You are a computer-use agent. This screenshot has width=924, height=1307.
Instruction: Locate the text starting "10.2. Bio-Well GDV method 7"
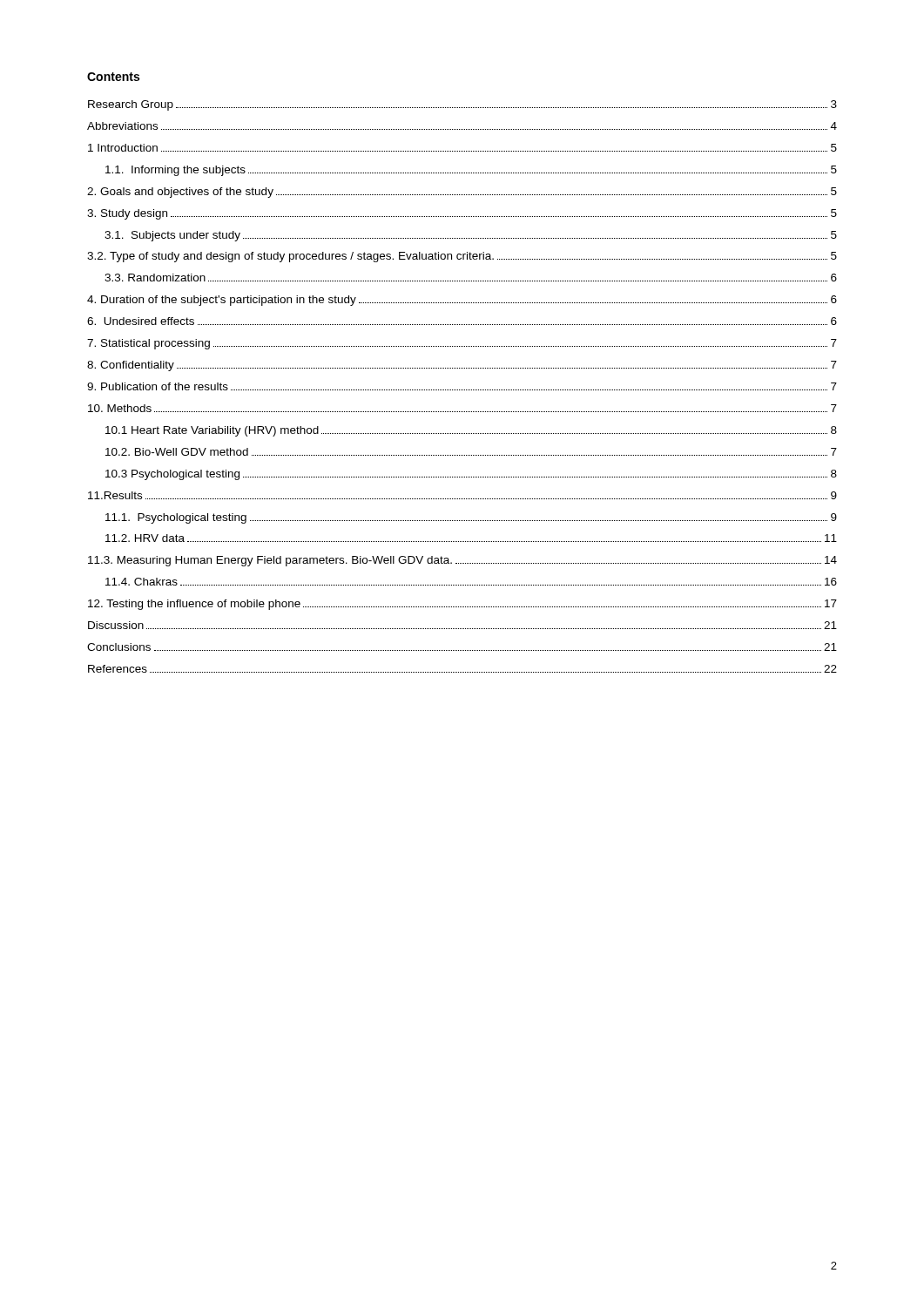pyautogui.click(x=462, y=452)
